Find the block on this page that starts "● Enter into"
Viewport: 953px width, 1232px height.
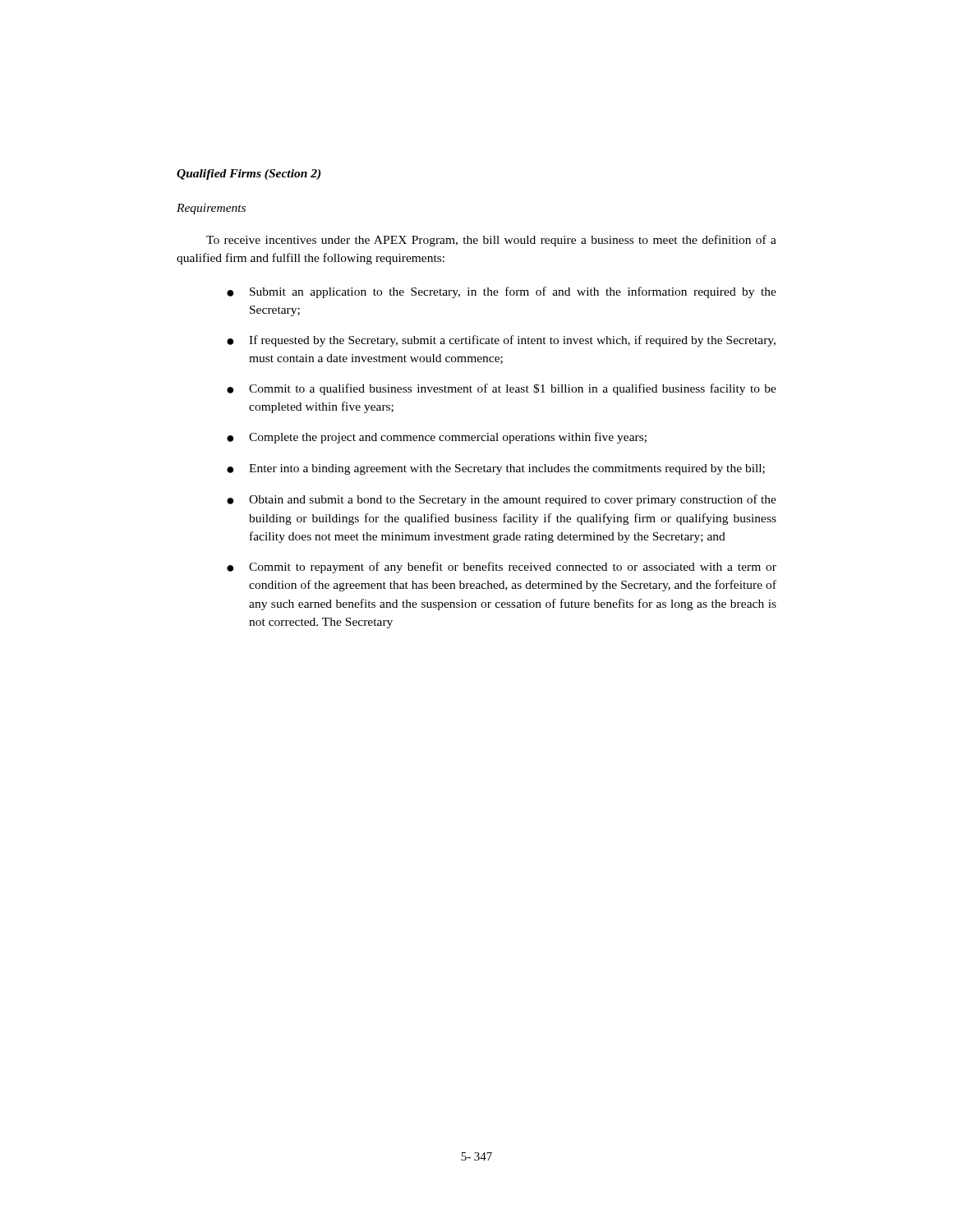[x=476, y=469]
